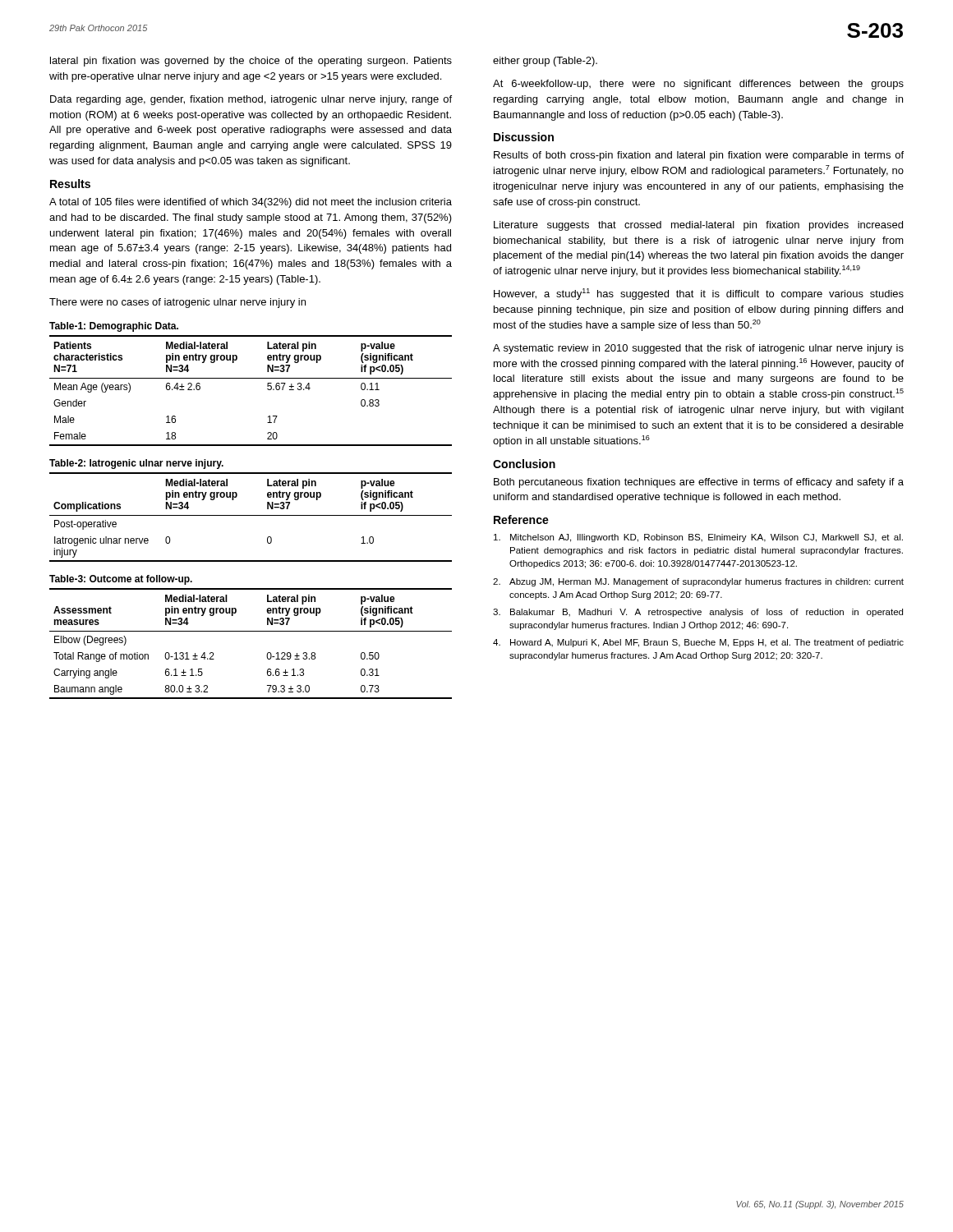Screen dimensions: 1232x953
Task: Find the text block with the text "A total of 105 files"
Action: coord(251,252)
